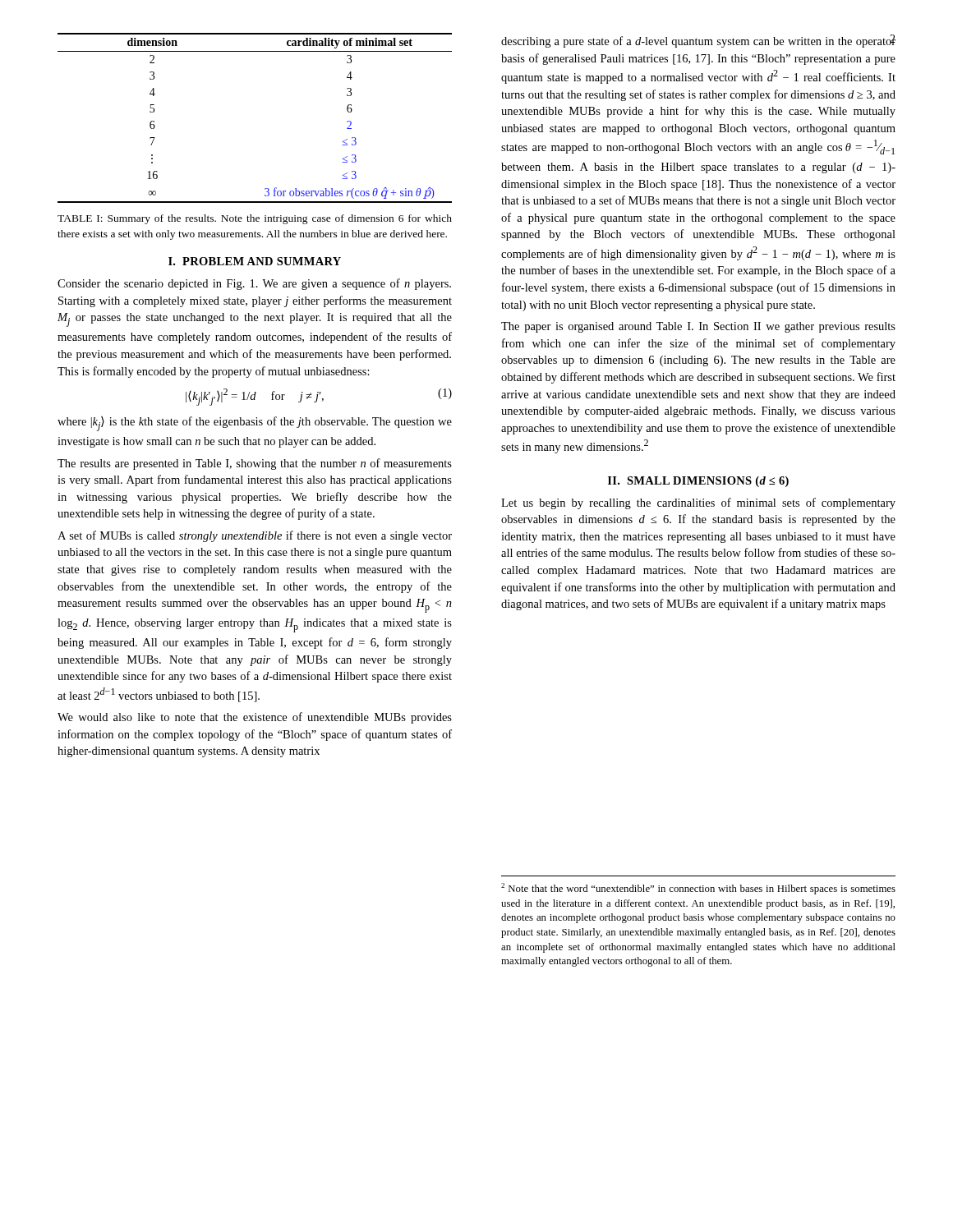Click on the element starting "describing a pure state"
This screenshot has width=953, height=1232.
(x=698, y=173)
